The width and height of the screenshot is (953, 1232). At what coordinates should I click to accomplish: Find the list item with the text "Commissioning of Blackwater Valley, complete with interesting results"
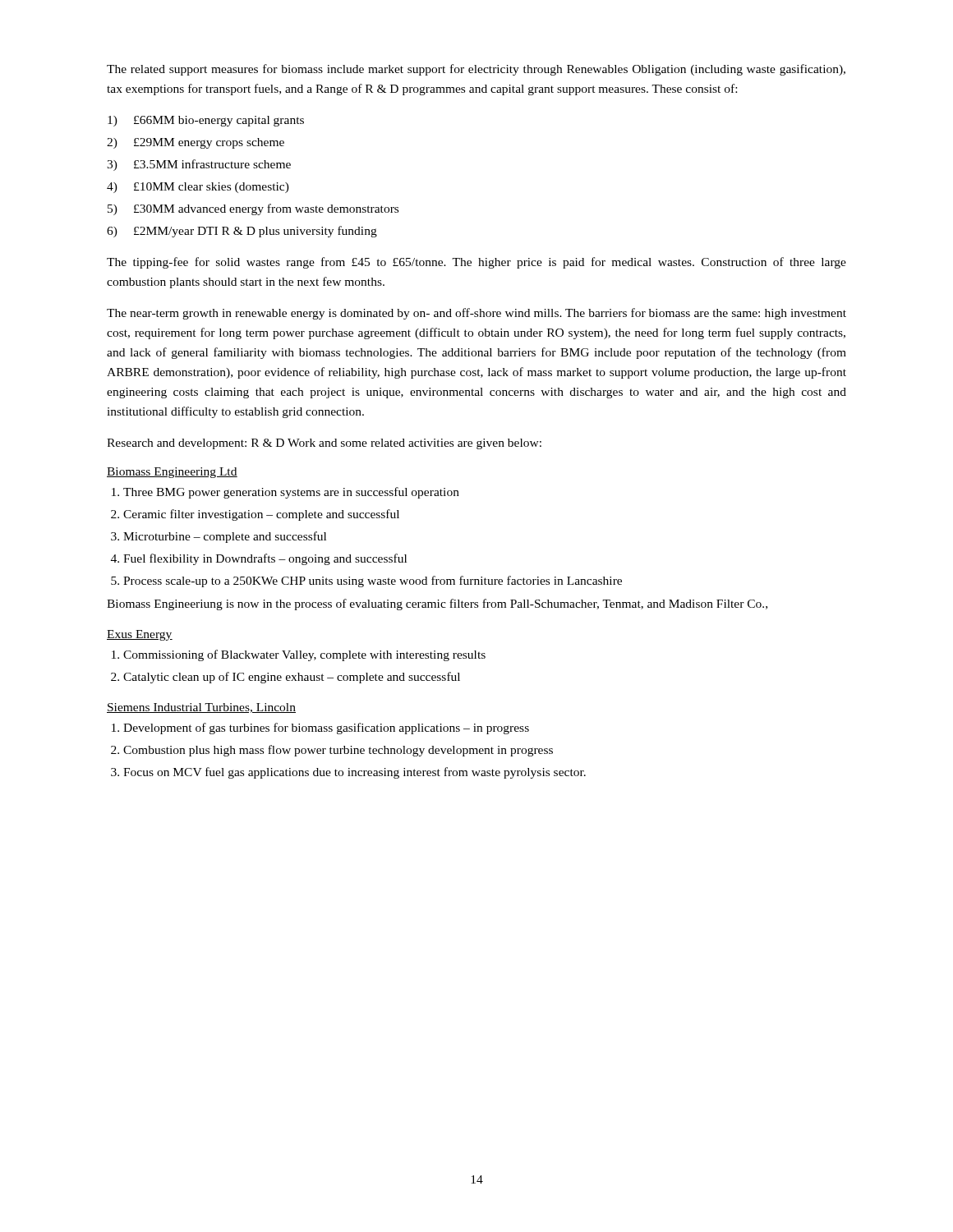485,655
